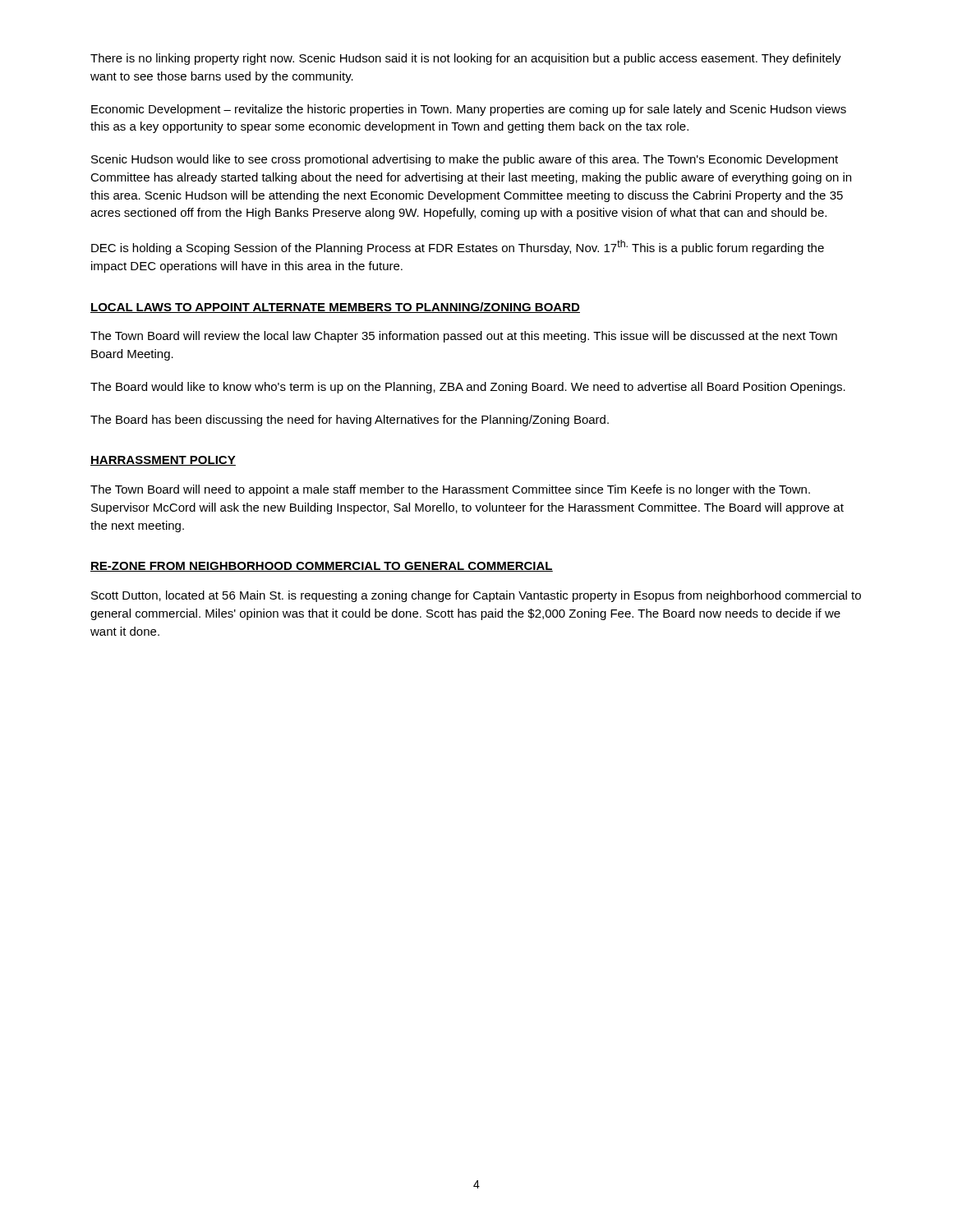
Task: Locate the text block with the text "Scott Dutton, located at"
Action: point(476,613)
